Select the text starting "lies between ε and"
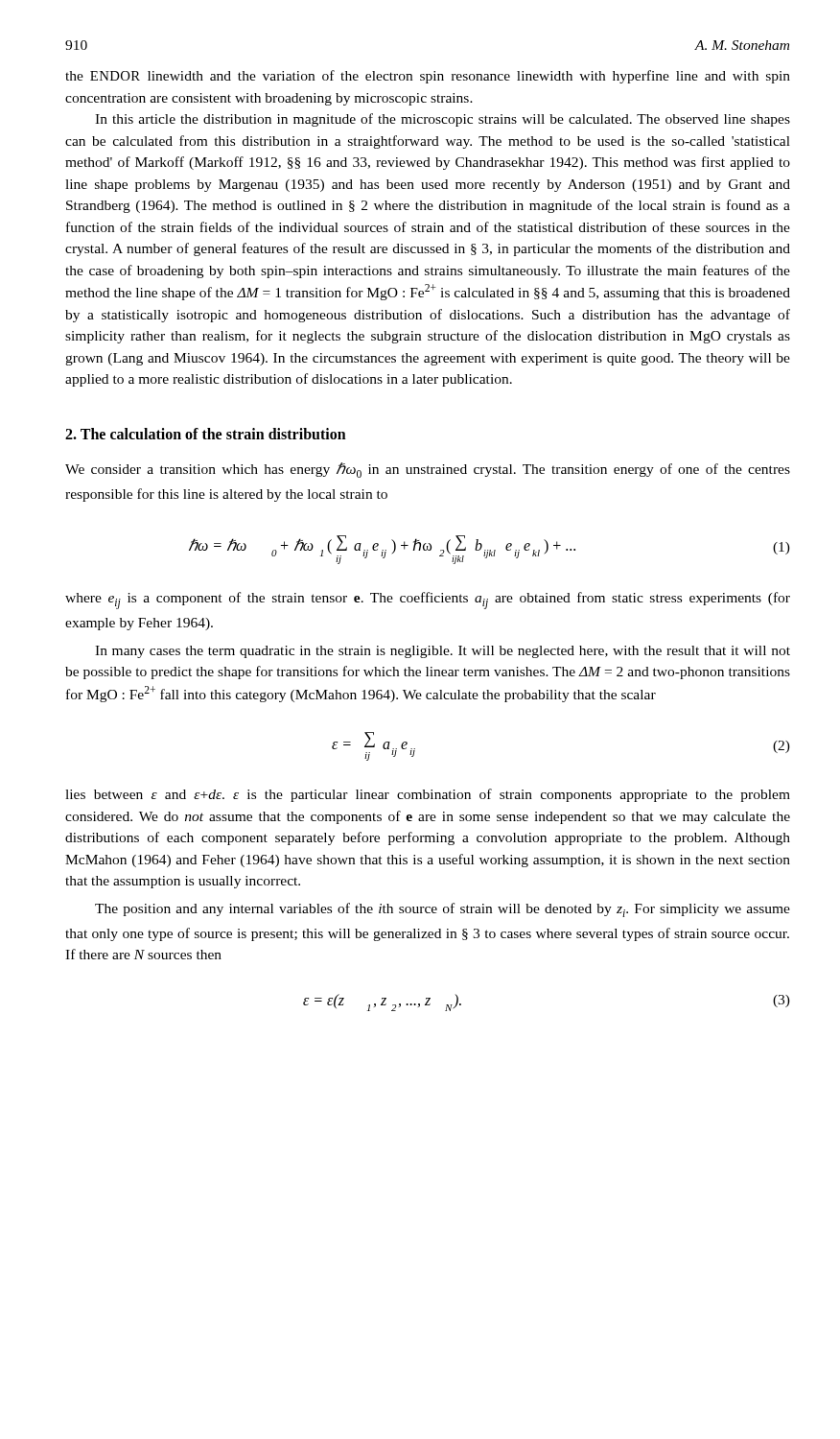Image resolution: width=840 pixels, height=1439 pixels. (428, 875)
